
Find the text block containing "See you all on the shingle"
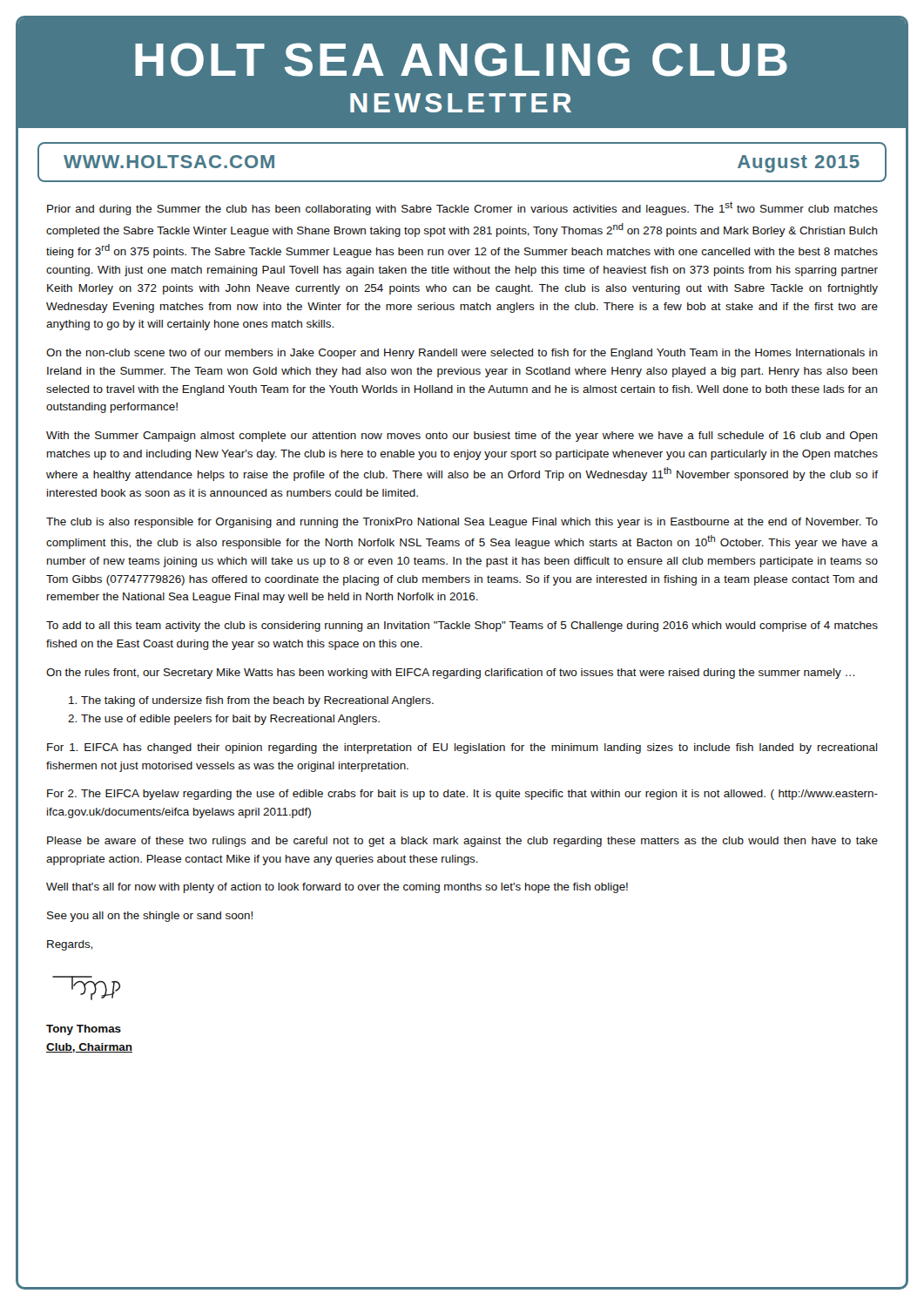pyautogui.click(x=150, y=917)
